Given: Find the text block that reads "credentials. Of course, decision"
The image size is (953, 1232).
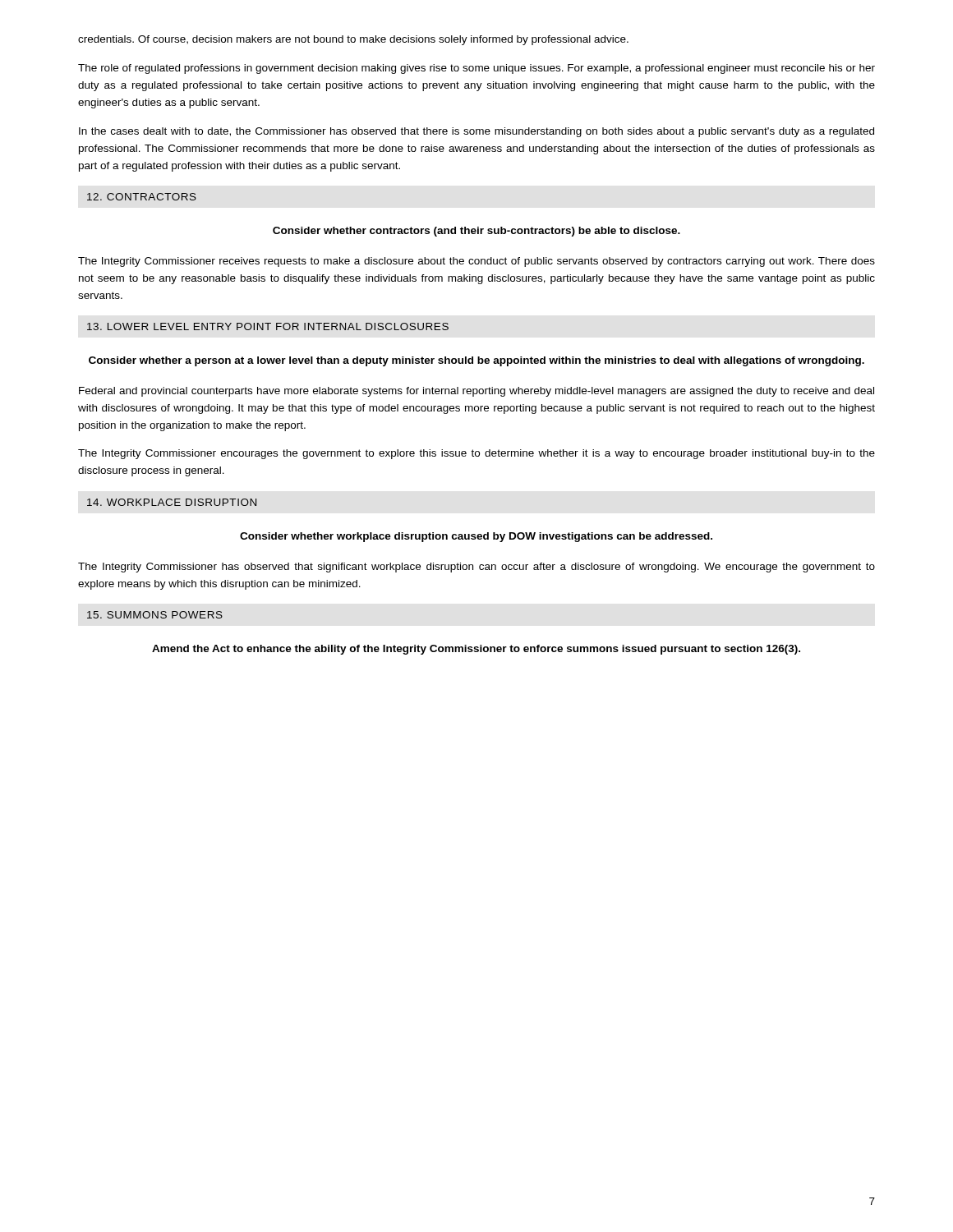Looking at the screenshot, I should (354, 39).
